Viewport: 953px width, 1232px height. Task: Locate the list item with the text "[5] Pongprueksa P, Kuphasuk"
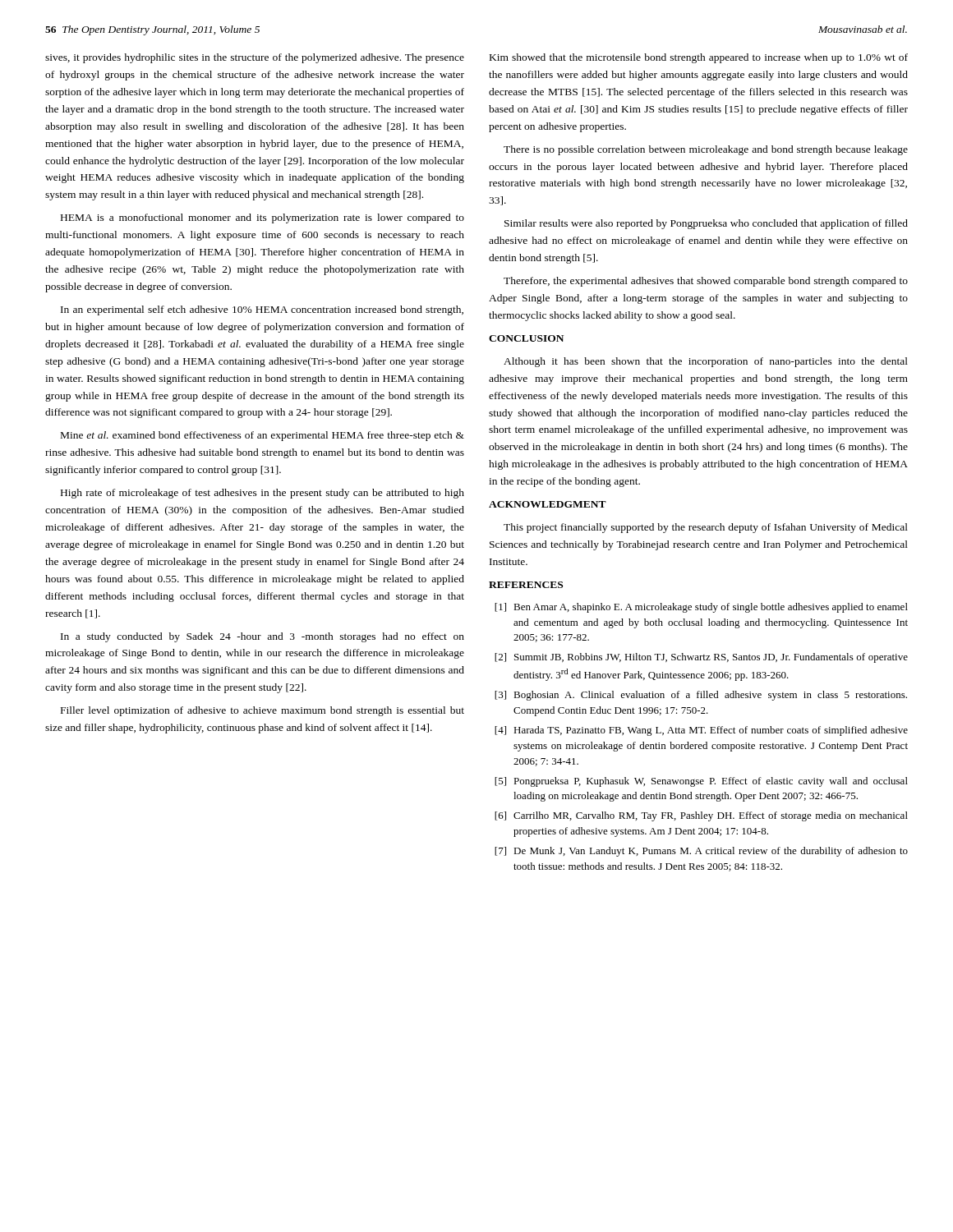698,789
